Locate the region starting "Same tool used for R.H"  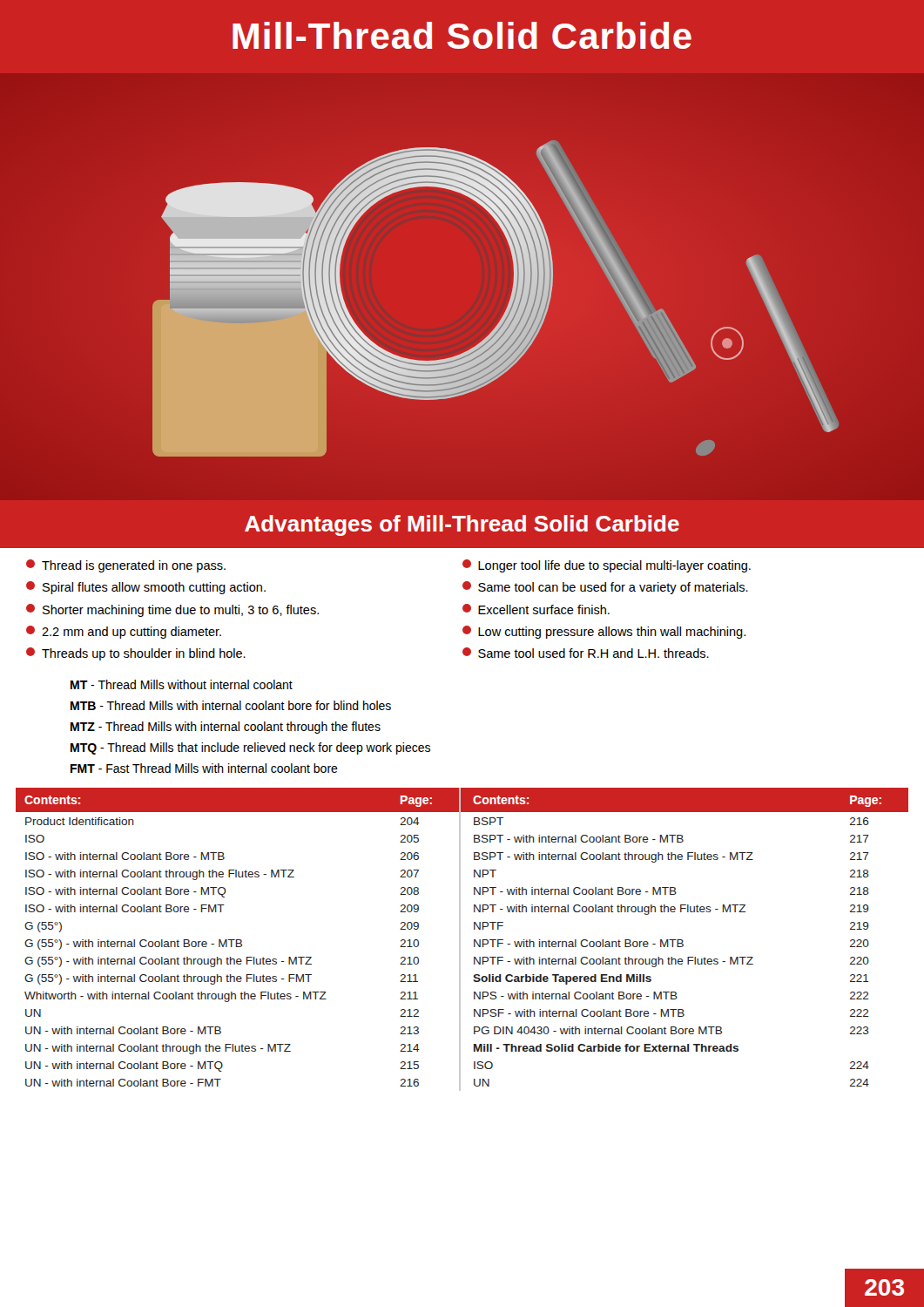[x=586, y=654]
